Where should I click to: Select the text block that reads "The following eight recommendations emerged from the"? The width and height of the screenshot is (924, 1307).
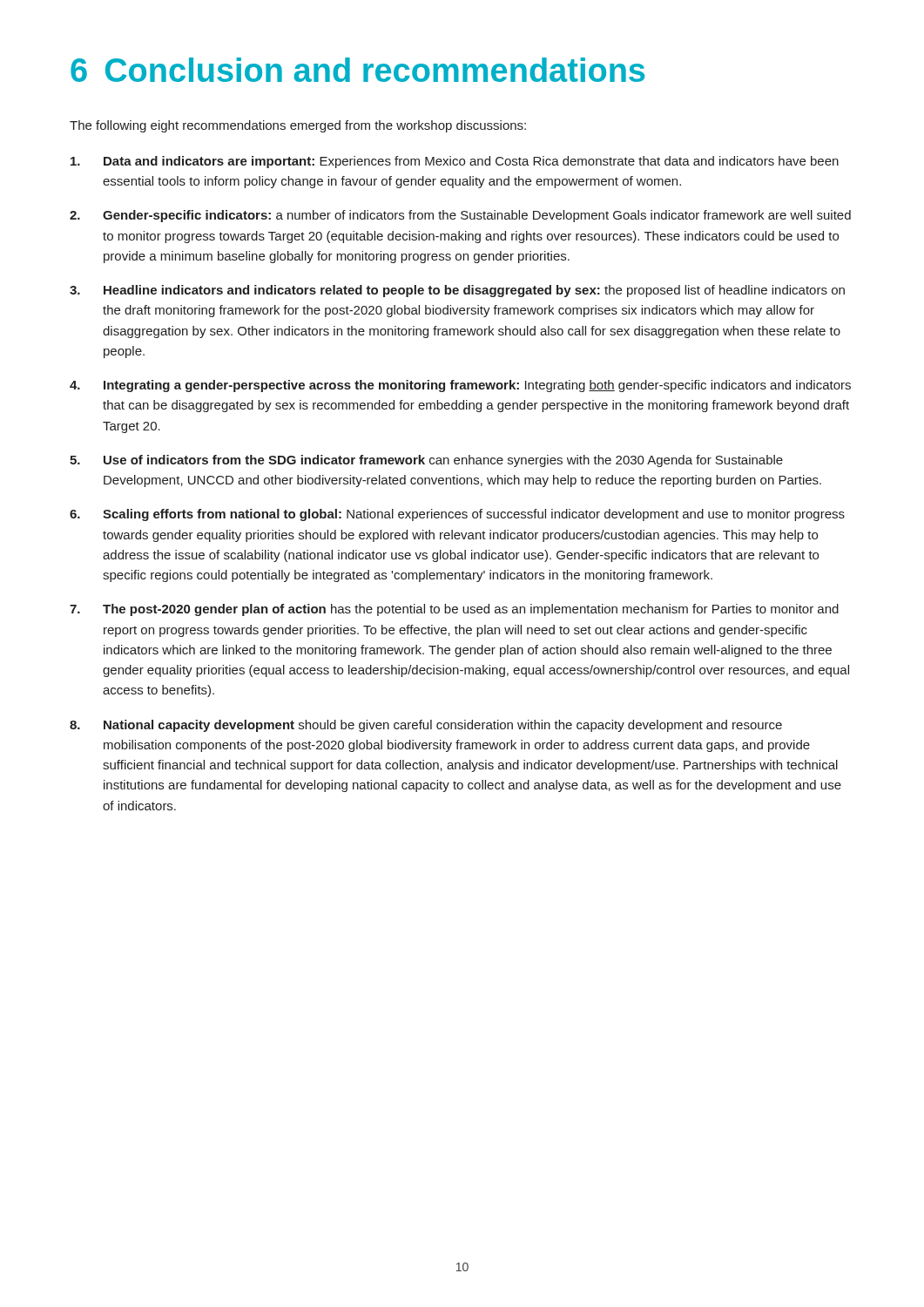[298, 125]
